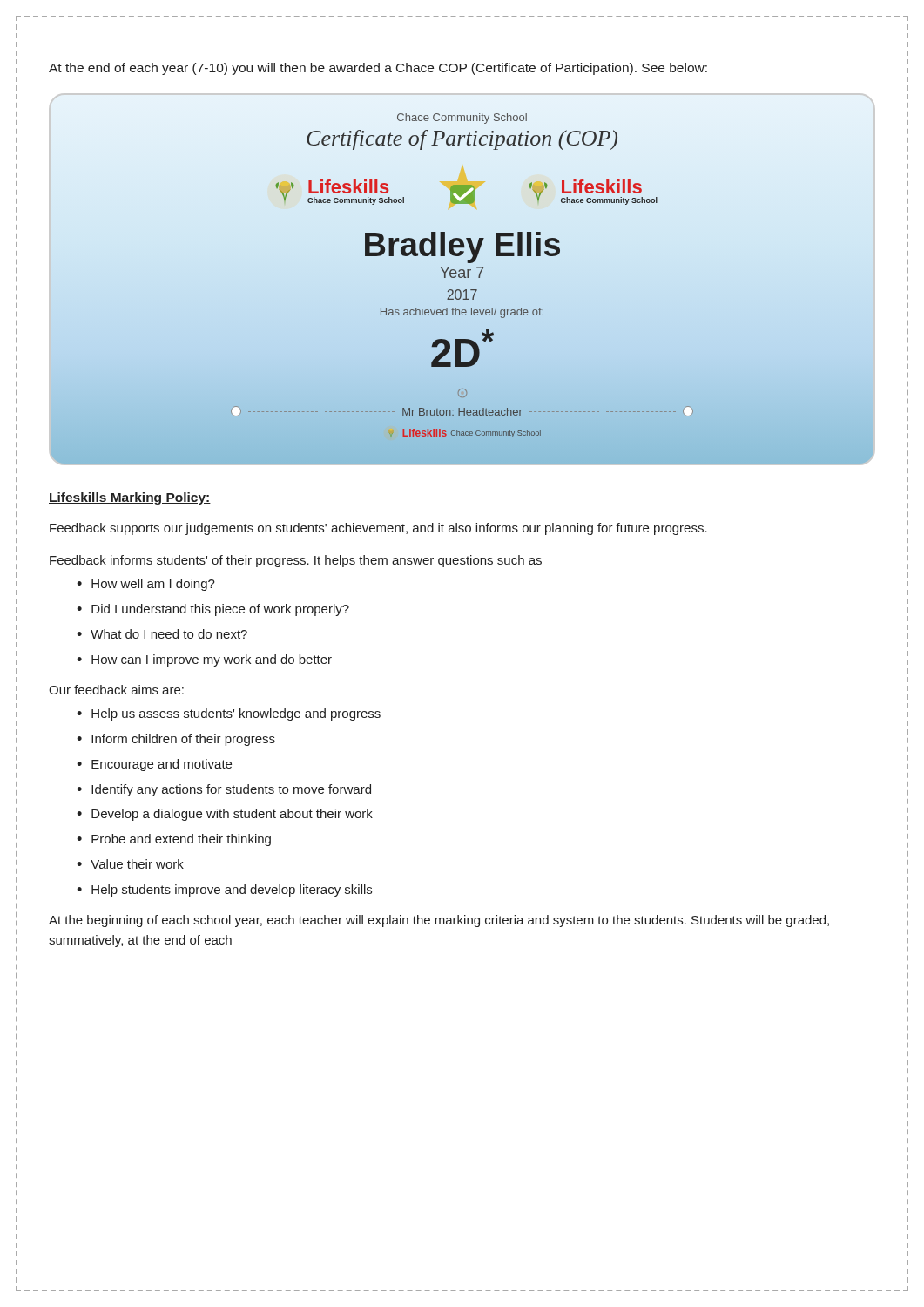The image size is (924, 1307).
Task: Select the passage starting "At the beginning of each"
Action: click(439, 930)
